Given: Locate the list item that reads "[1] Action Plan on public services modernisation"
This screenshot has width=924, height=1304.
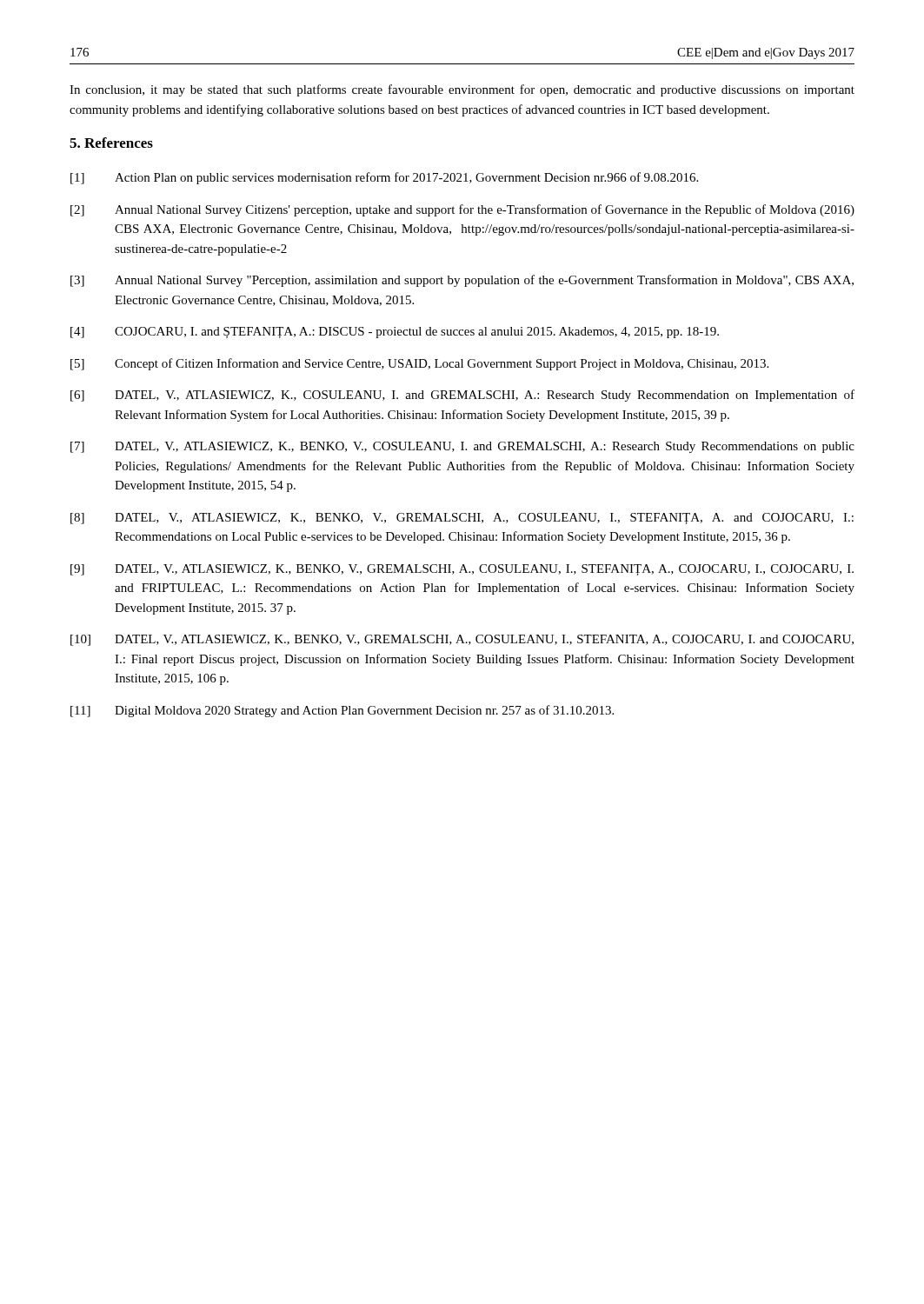Looking at the screenshot, I should click(462, 178).
